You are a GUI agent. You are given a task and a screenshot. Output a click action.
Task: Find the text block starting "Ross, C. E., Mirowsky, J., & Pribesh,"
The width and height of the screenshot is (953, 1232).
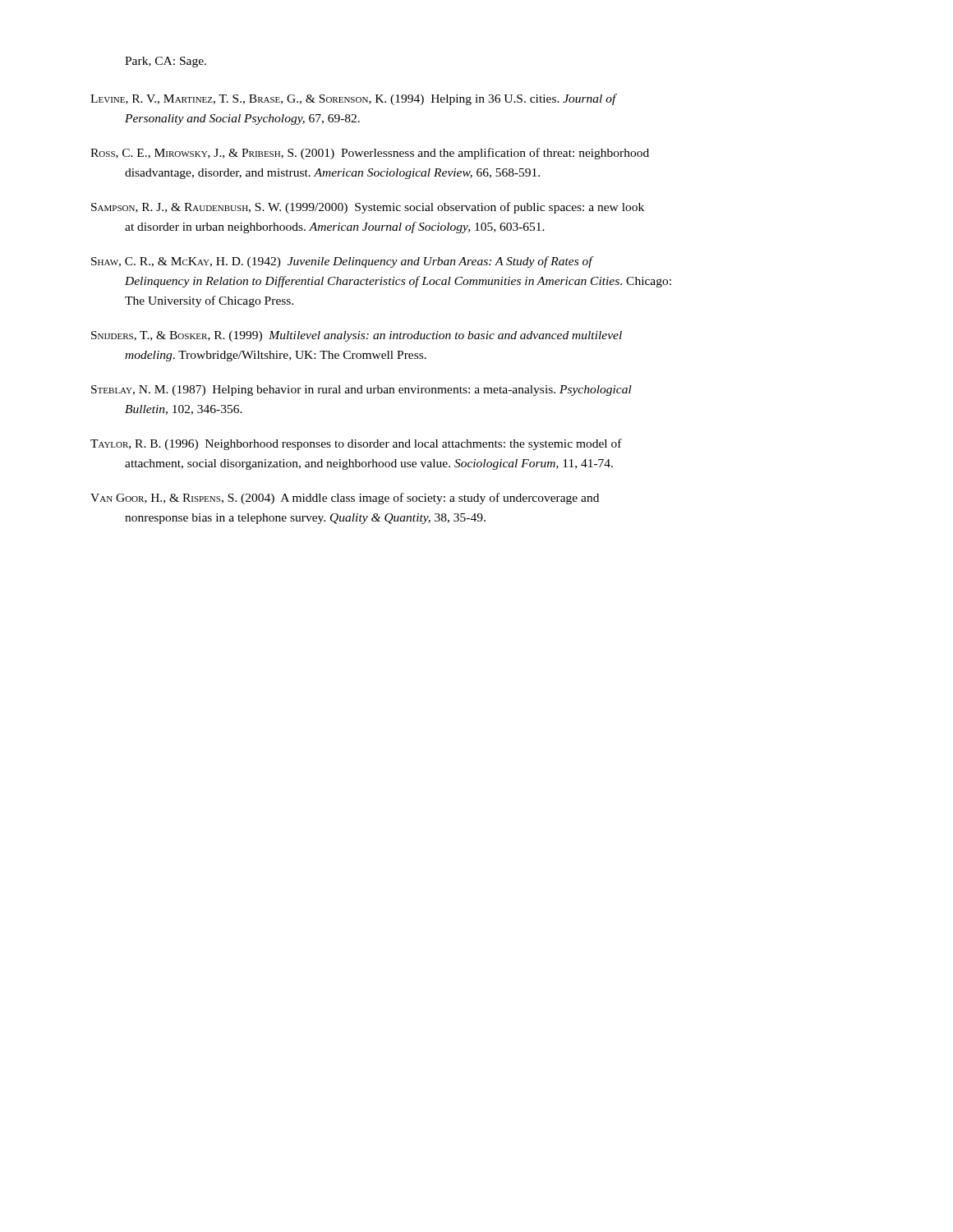[483, 163]
